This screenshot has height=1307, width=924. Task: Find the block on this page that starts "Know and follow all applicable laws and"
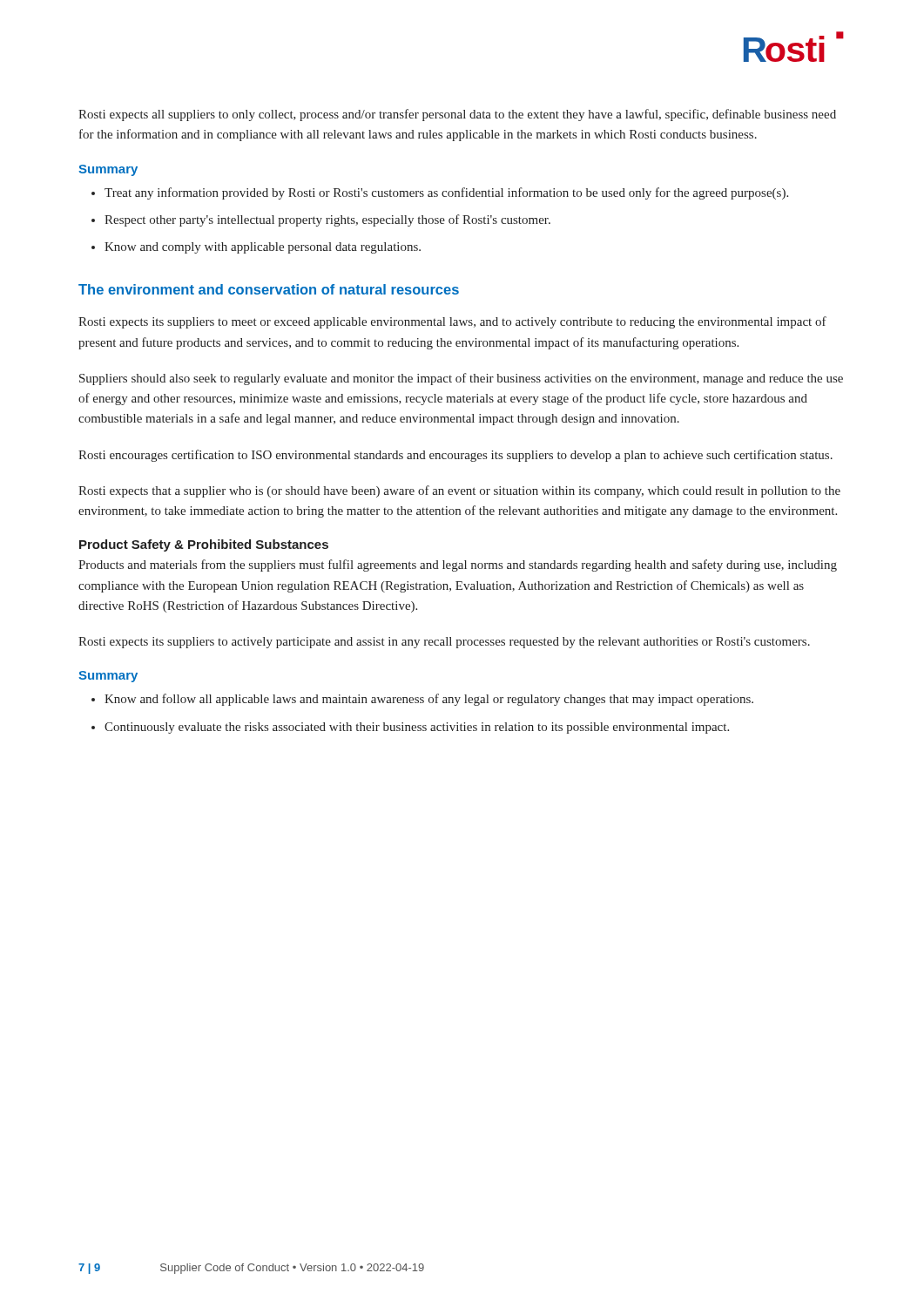click(x=429, y=699)
